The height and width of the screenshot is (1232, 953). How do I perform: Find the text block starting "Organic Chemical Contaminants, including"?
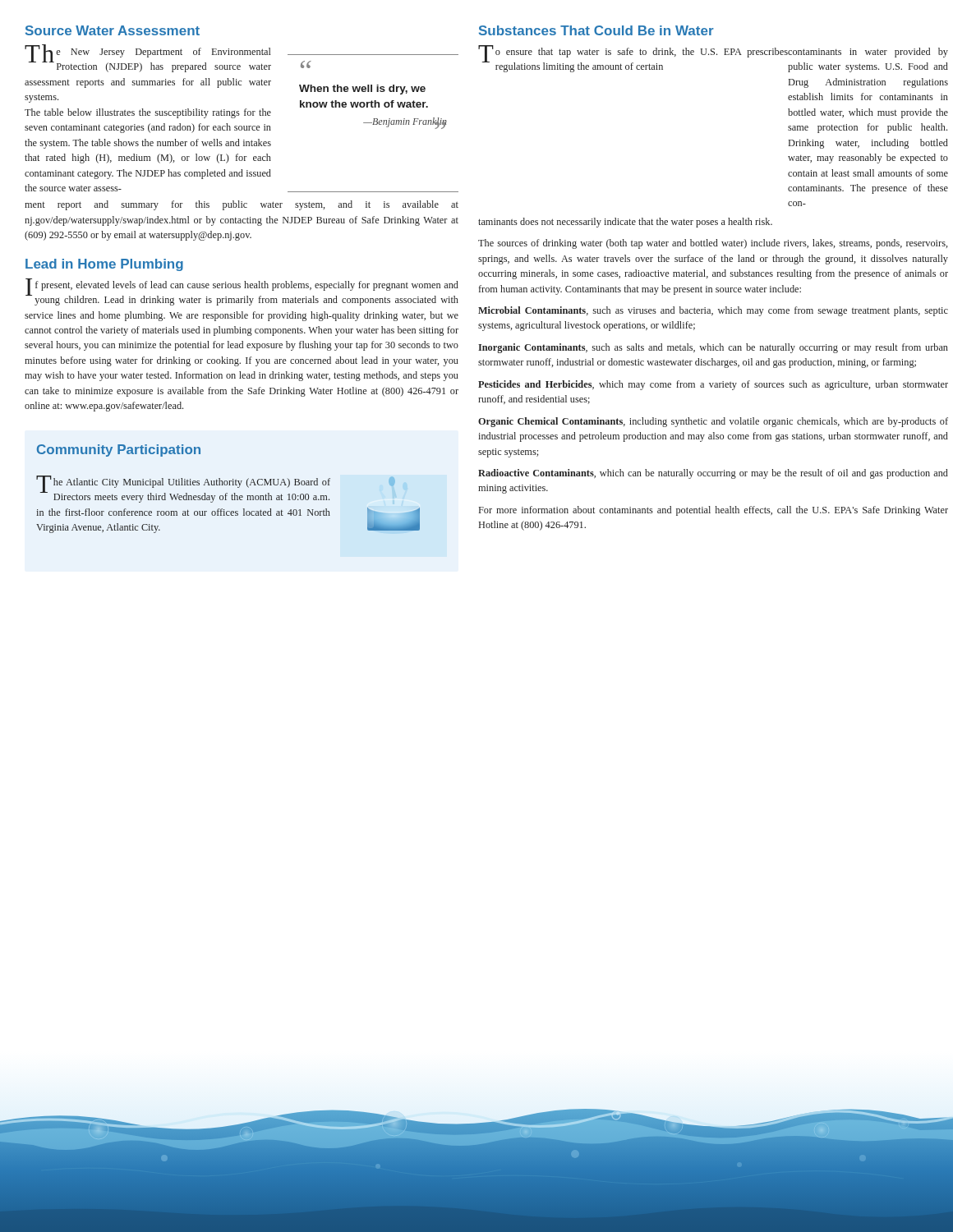(x=713, y=436)
